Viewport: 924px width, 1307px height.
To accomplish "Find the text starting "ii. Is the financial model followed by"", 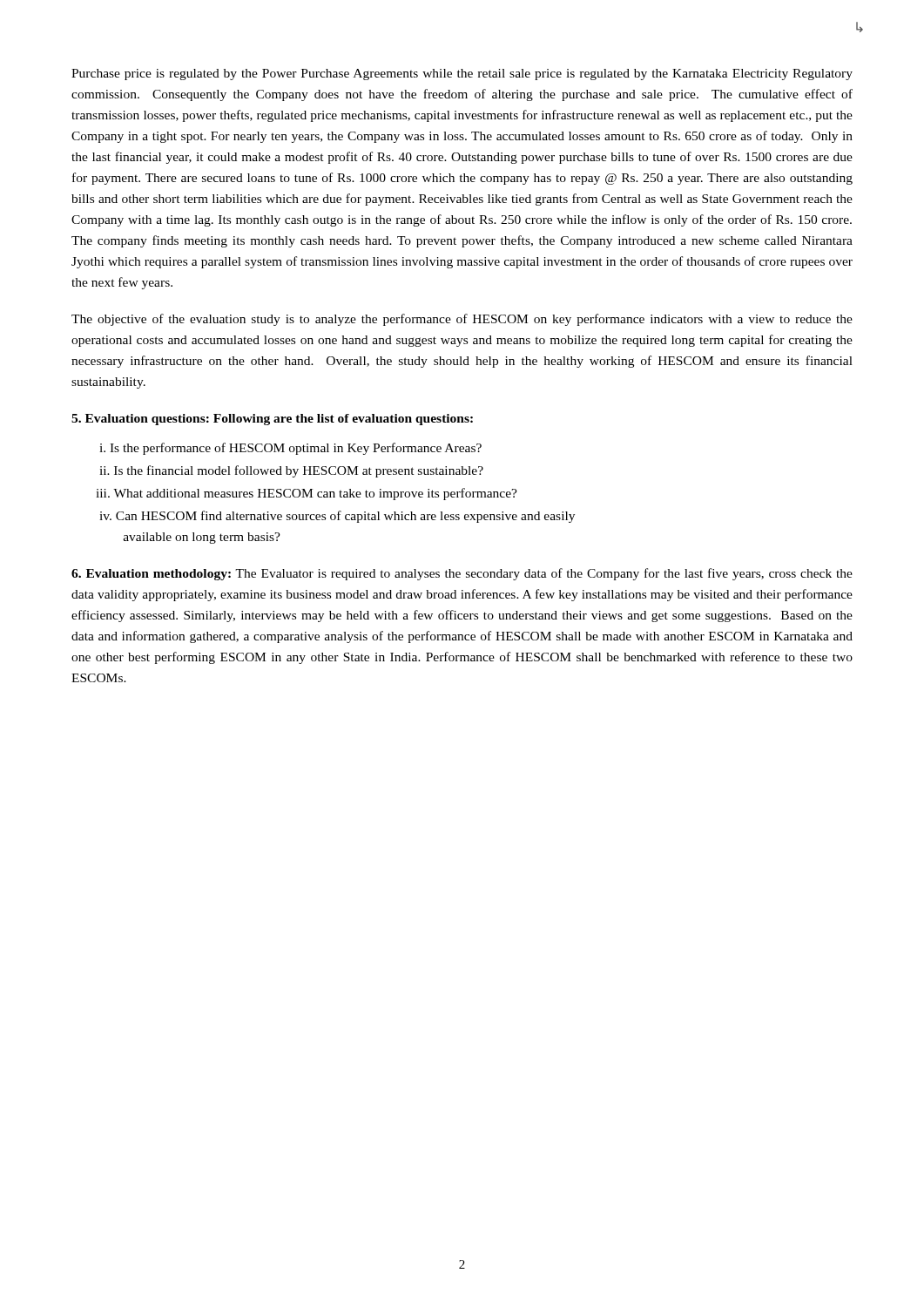I will (x=290, y=470).
